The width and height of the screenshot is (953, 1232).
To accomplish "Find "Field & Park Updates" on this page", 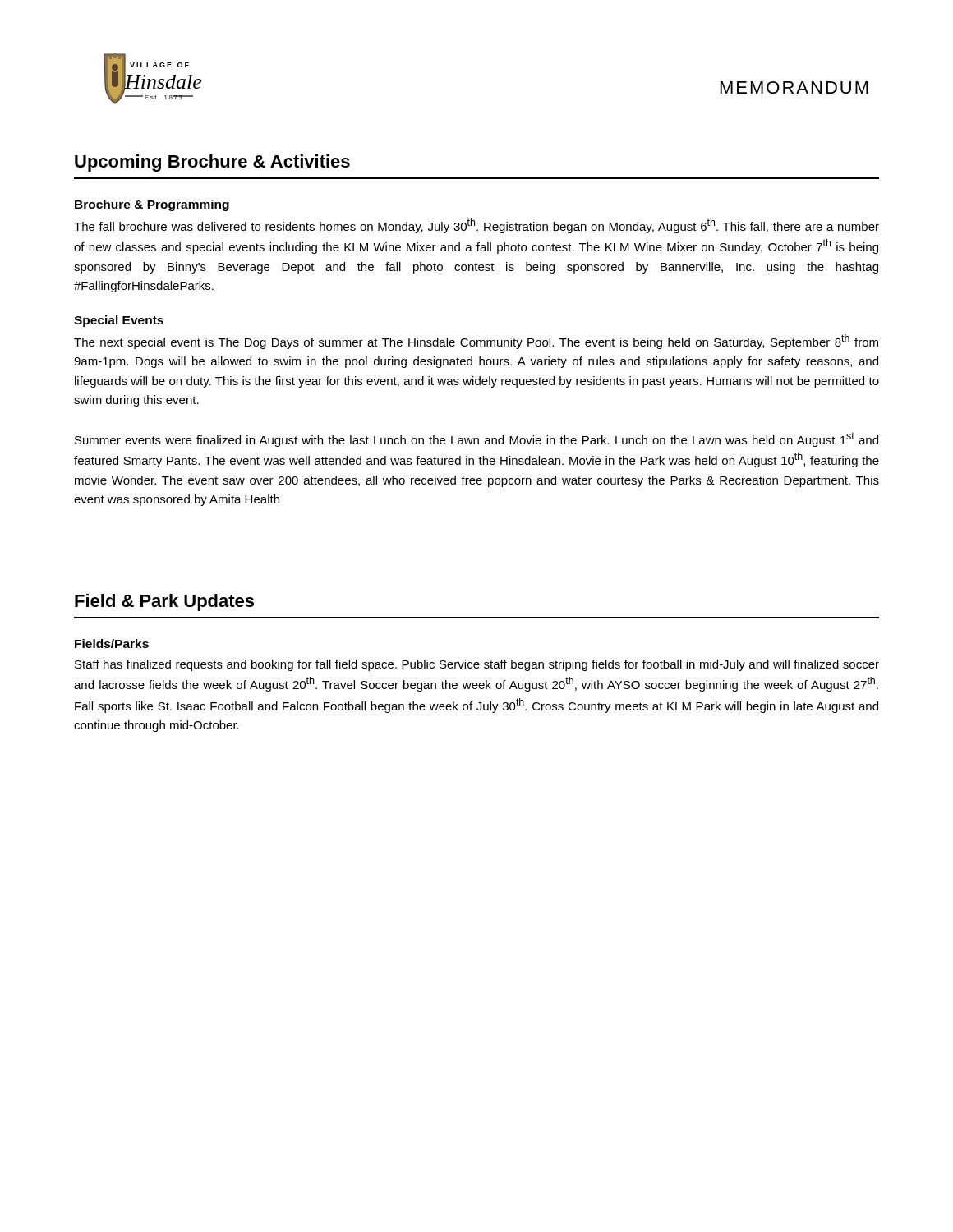I will point(164,602).
